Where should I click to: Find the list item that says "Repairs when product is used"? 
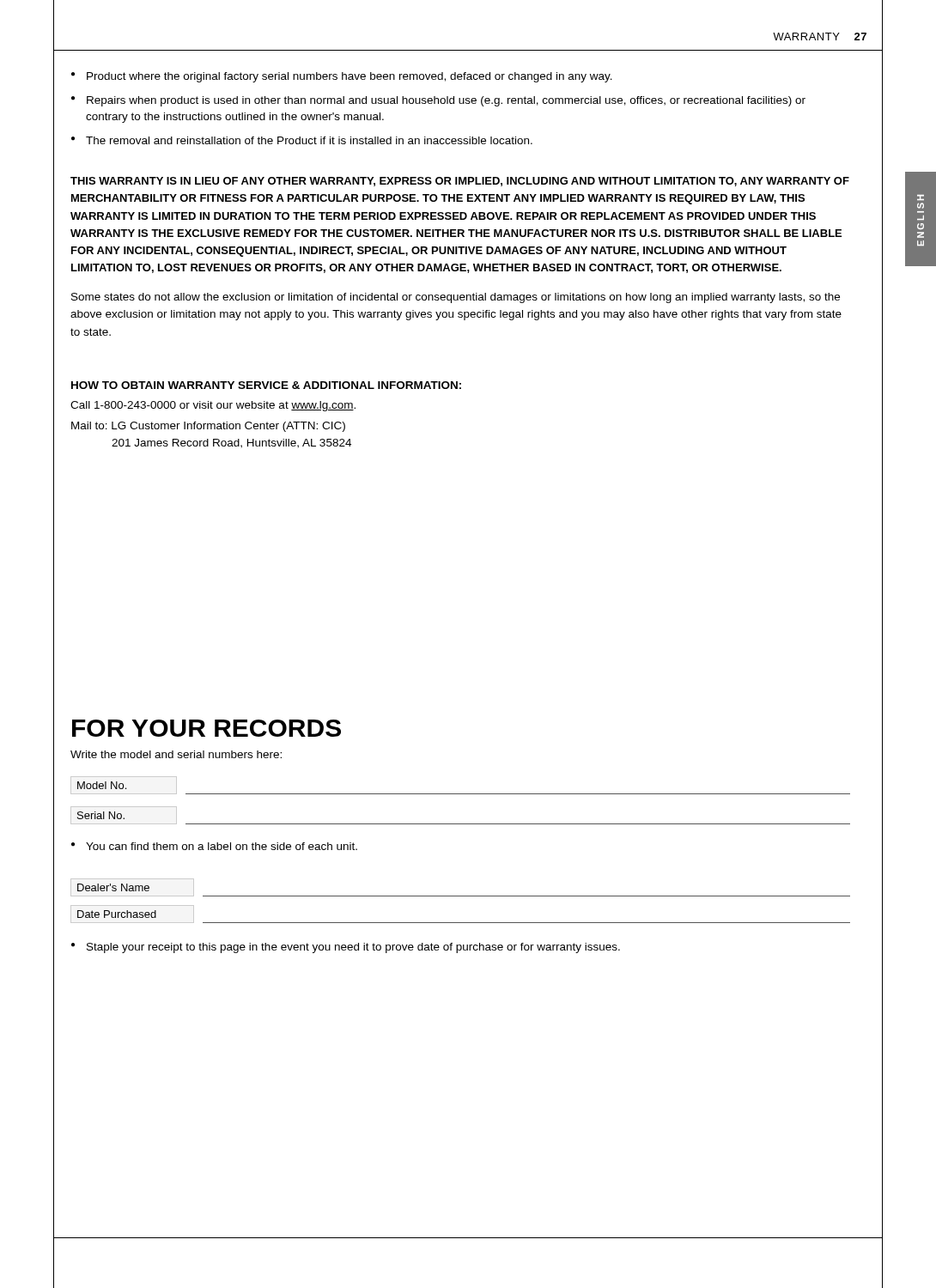[446, 108]
